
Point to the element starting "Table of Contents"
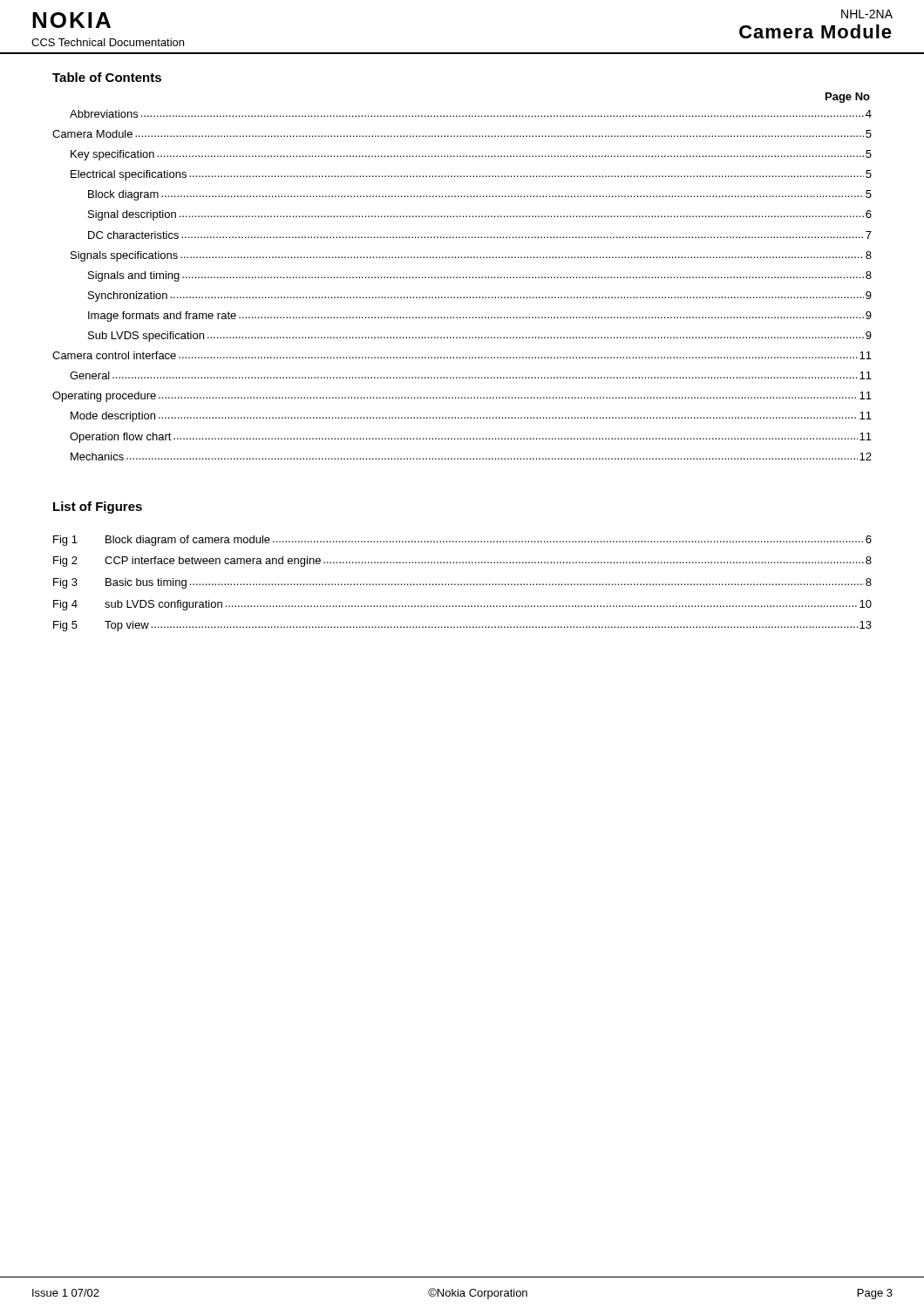tap(107, 77)
